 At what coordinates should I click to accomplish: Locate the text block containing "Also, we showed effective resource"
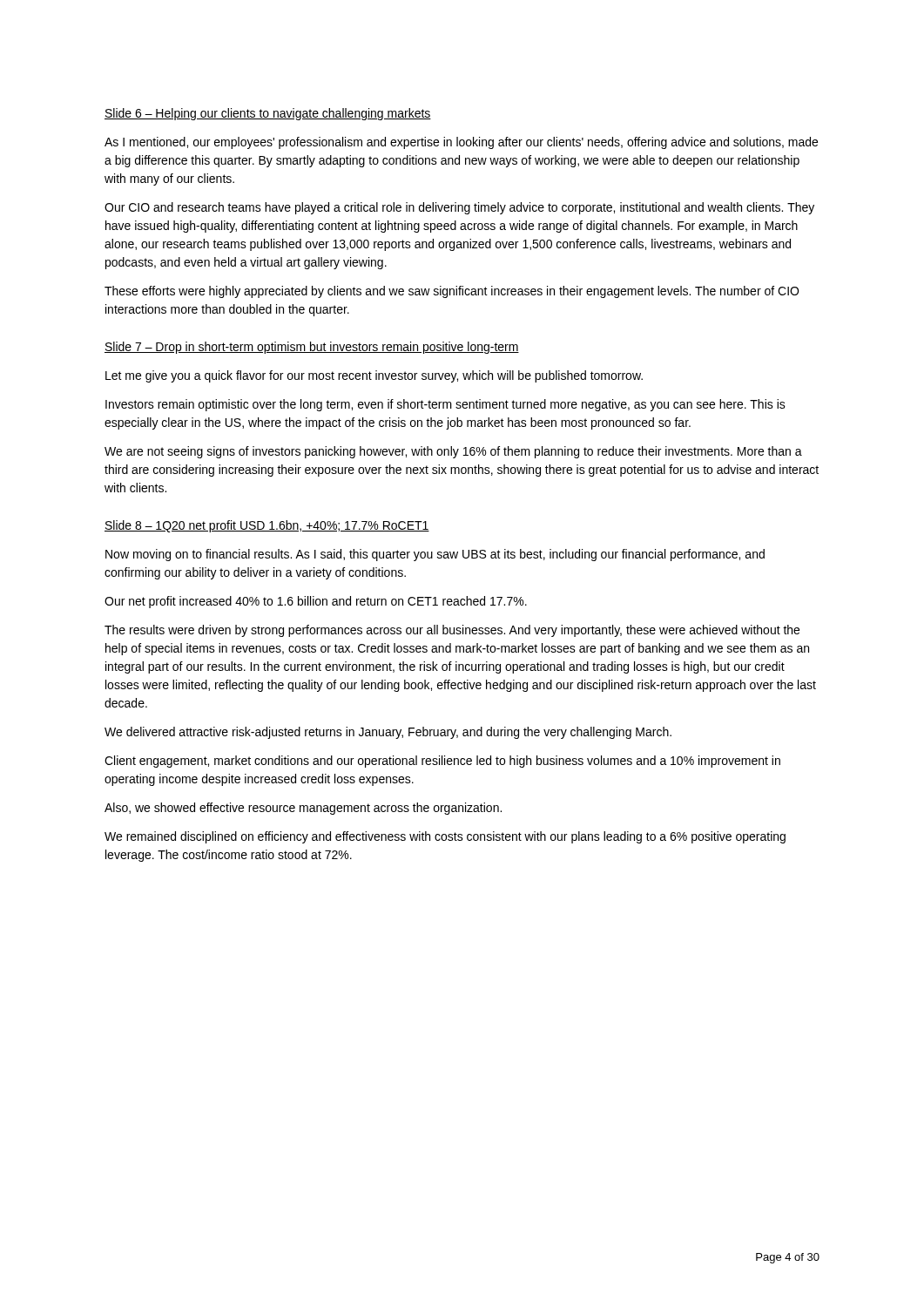point(304,808)
